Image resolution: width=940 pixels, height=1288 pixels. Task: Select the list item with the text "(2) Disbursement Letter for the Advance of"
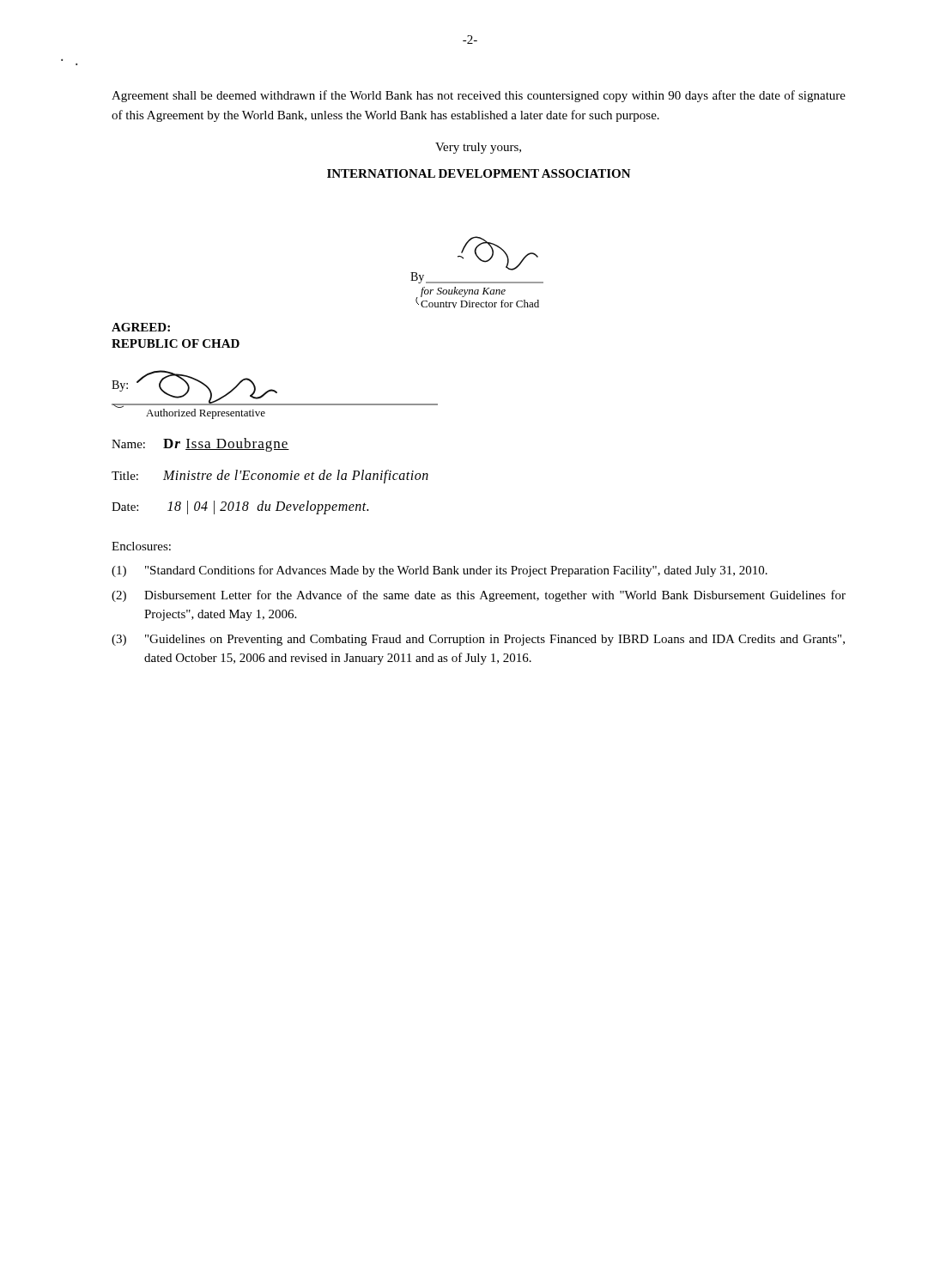479,604
